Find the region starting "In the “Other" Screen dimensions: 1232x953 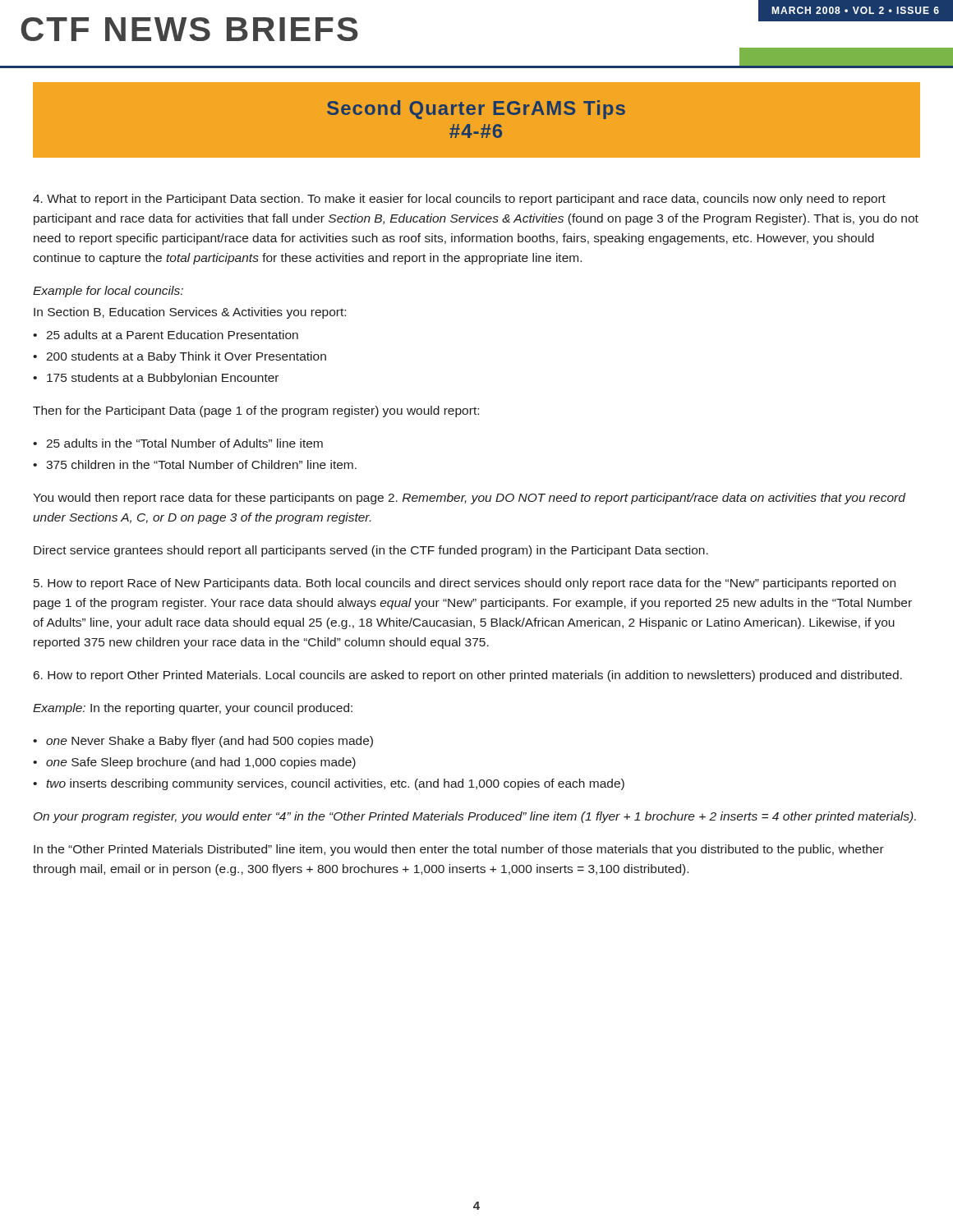(458, 859)
